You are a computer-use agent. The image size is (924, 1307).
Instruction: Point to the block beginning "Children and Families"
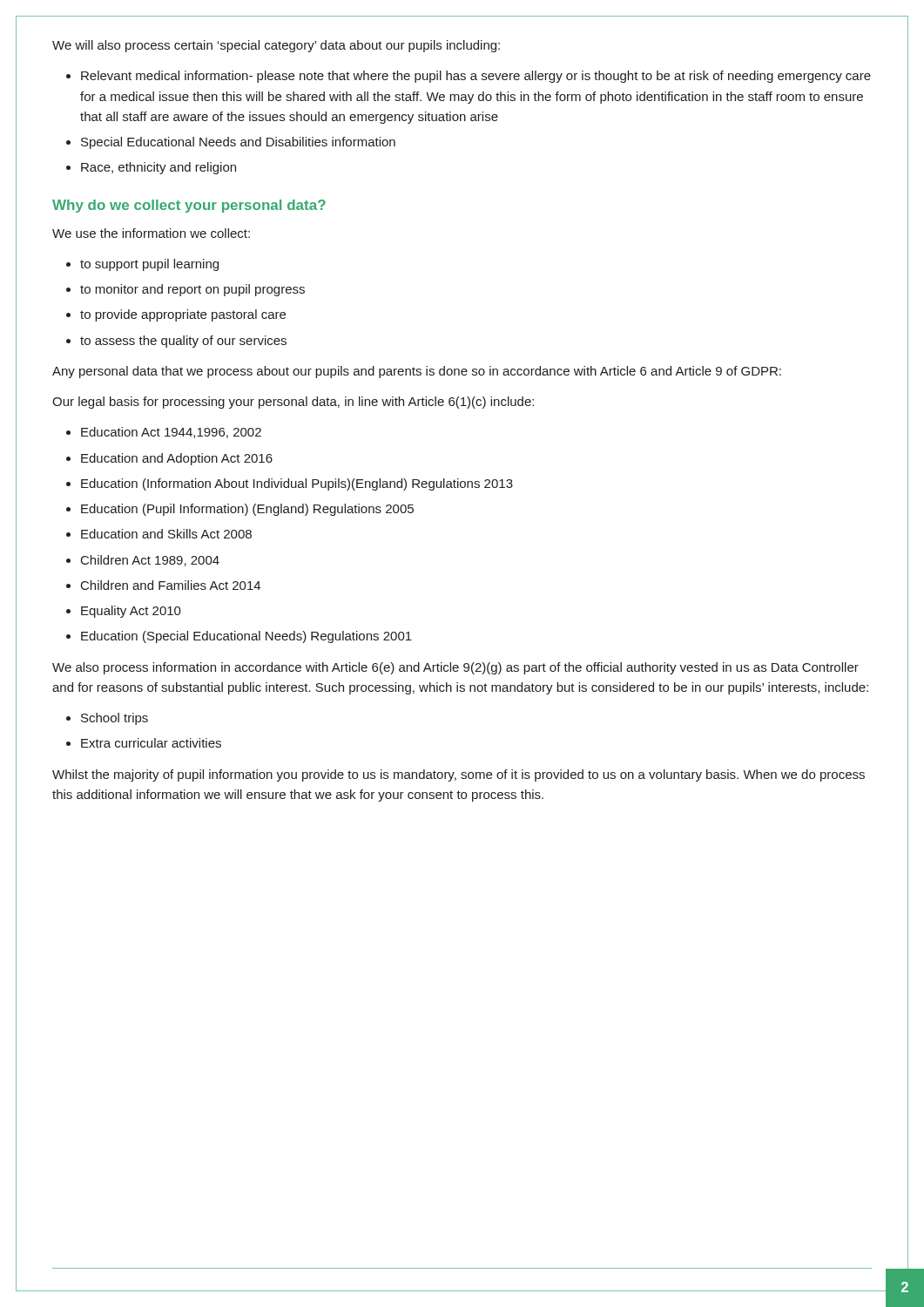click(171, 585)
